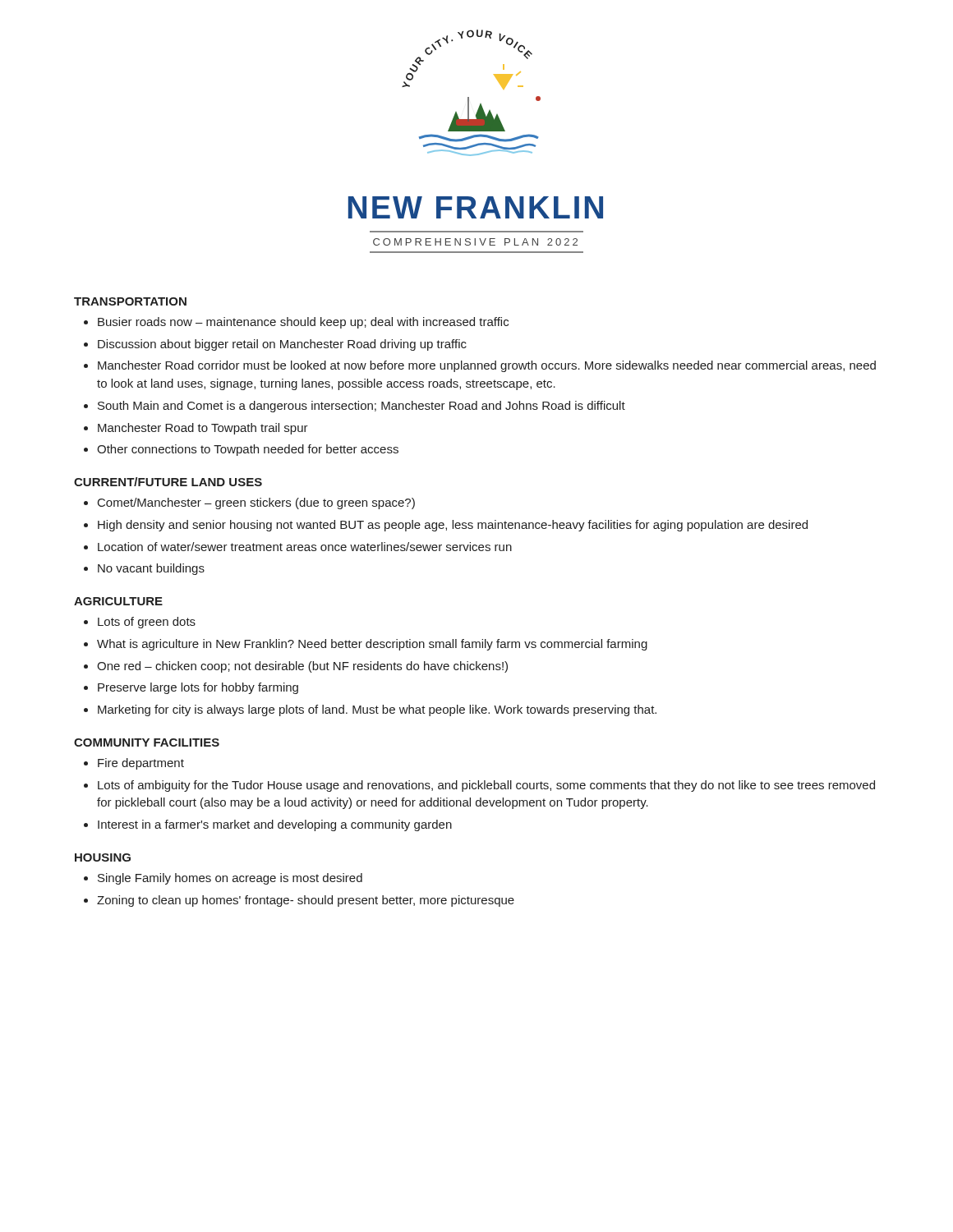Point to the block beginning "Single Family homes on"
953x1232 pixels.
(x=223, y=879)
